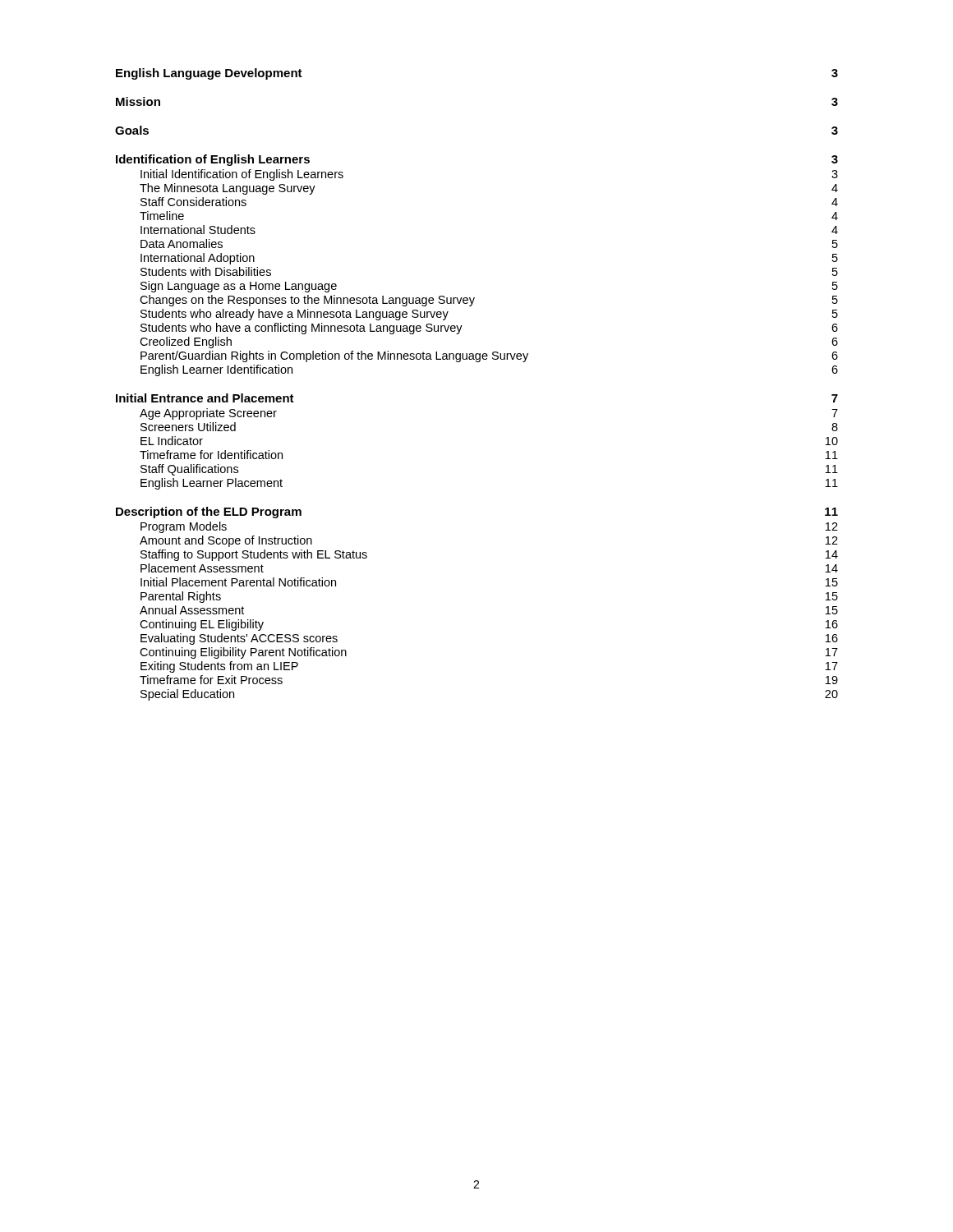The image size is (953, 1232).
Task: Click where it says "Creolized English 6"
Action: (x=489, y=342)
